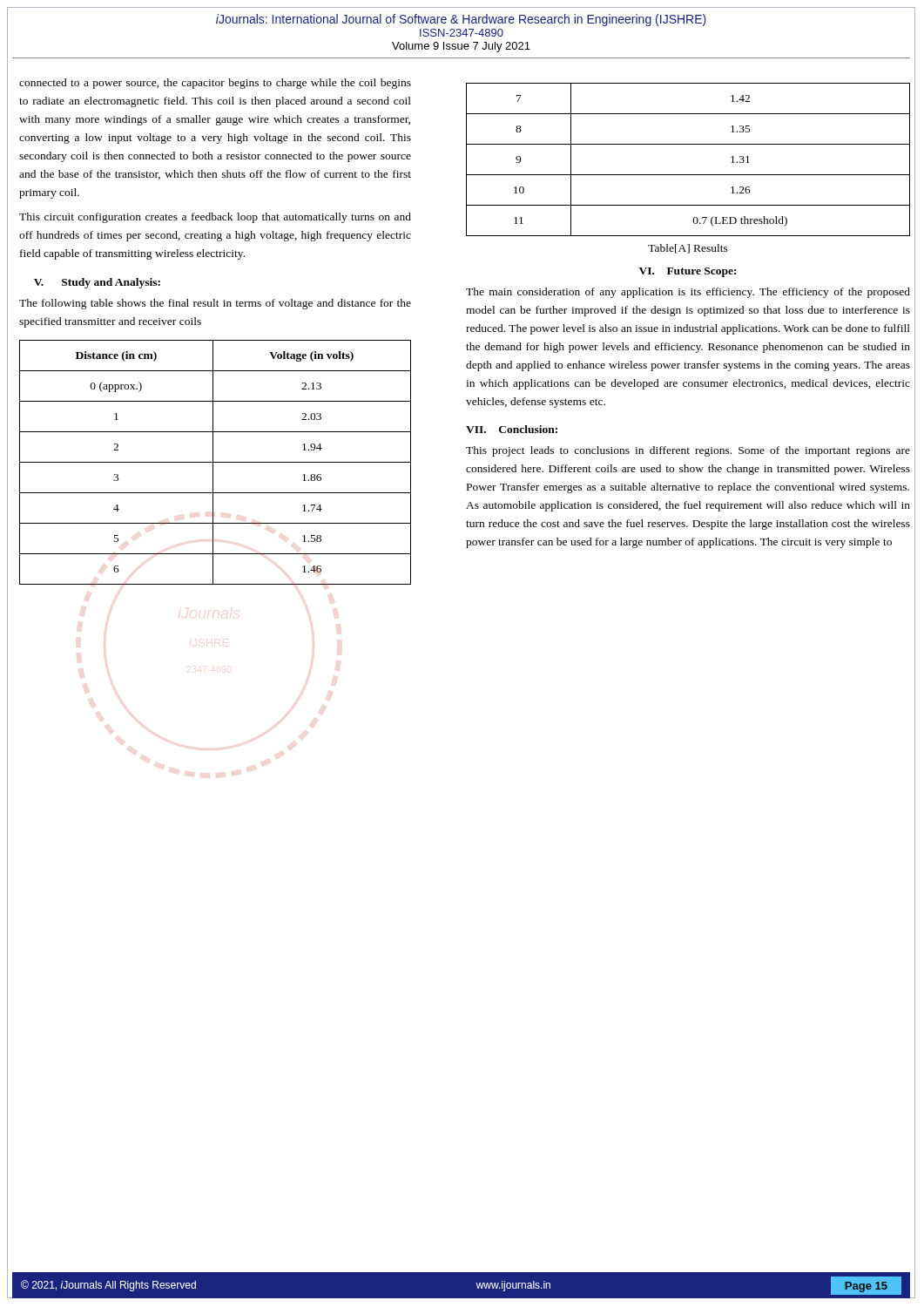The image size is (924, 1307).
Task: Click on the text block with the text "connected to a power source, the capacitor begins"
Action: [x=215, y=137]
